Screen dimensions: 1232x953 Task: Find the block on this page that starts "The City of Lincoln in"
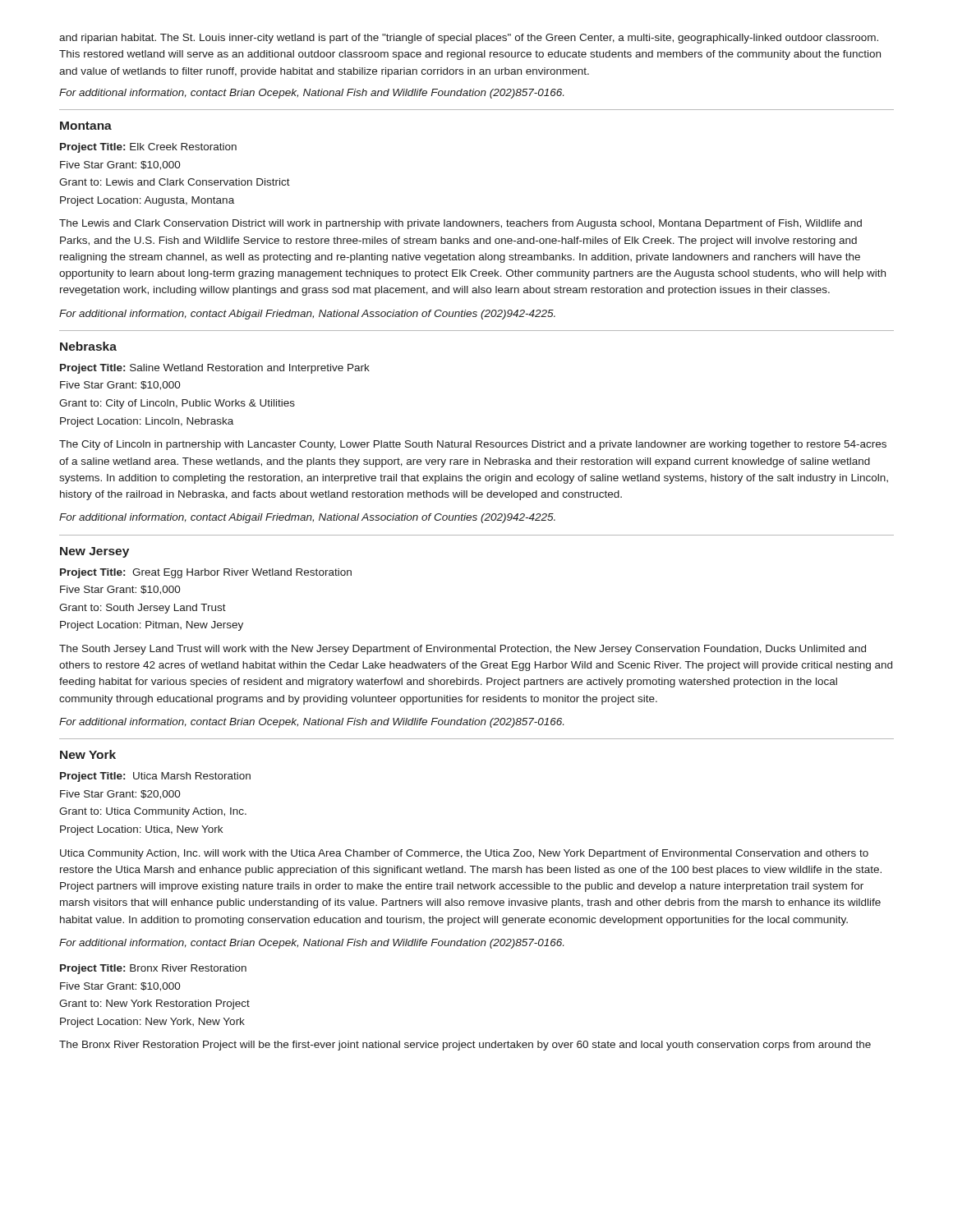pos(474,469)
